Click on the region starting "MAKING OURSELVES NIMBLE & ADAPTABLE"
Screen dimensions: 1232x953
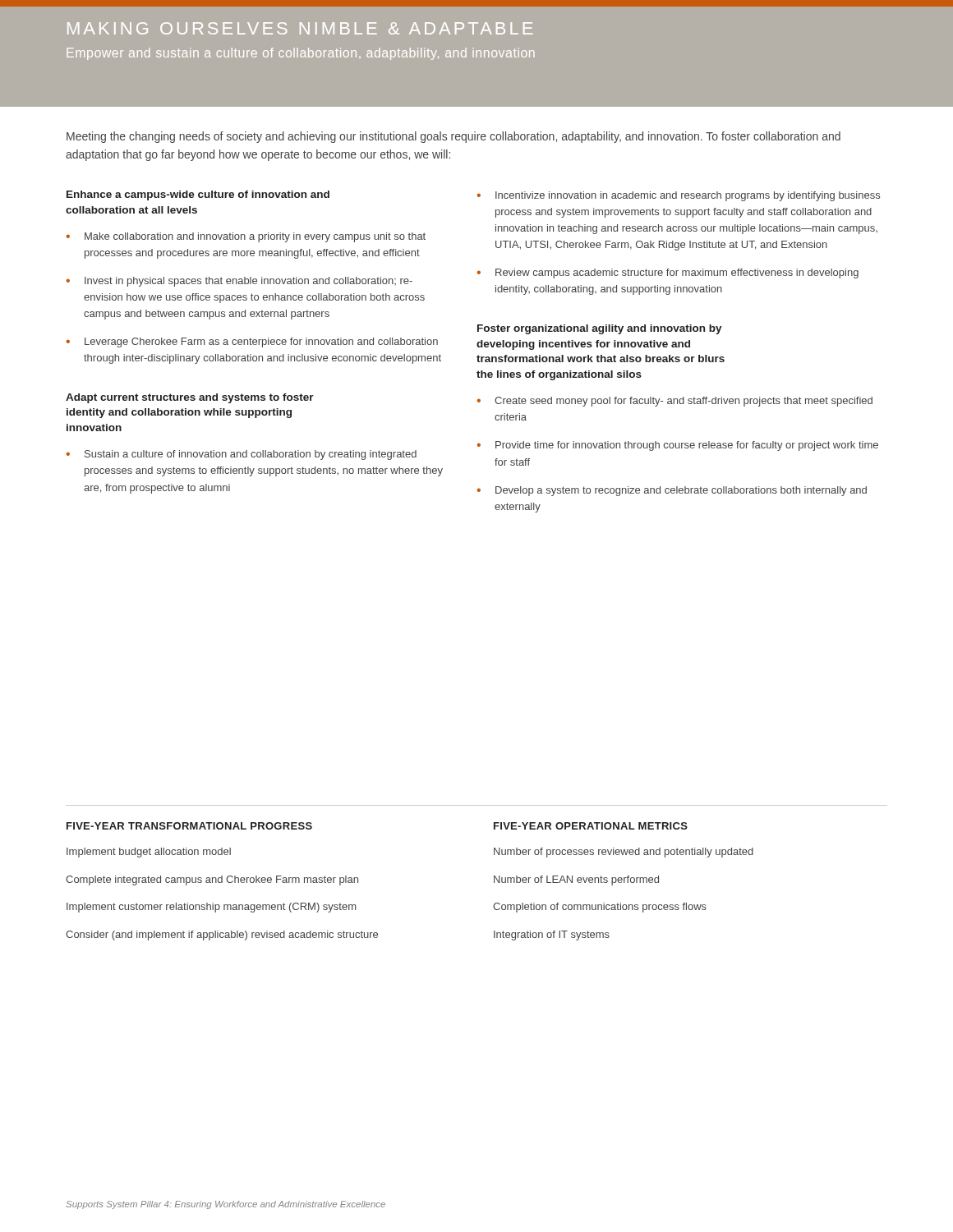coord(301,28)
